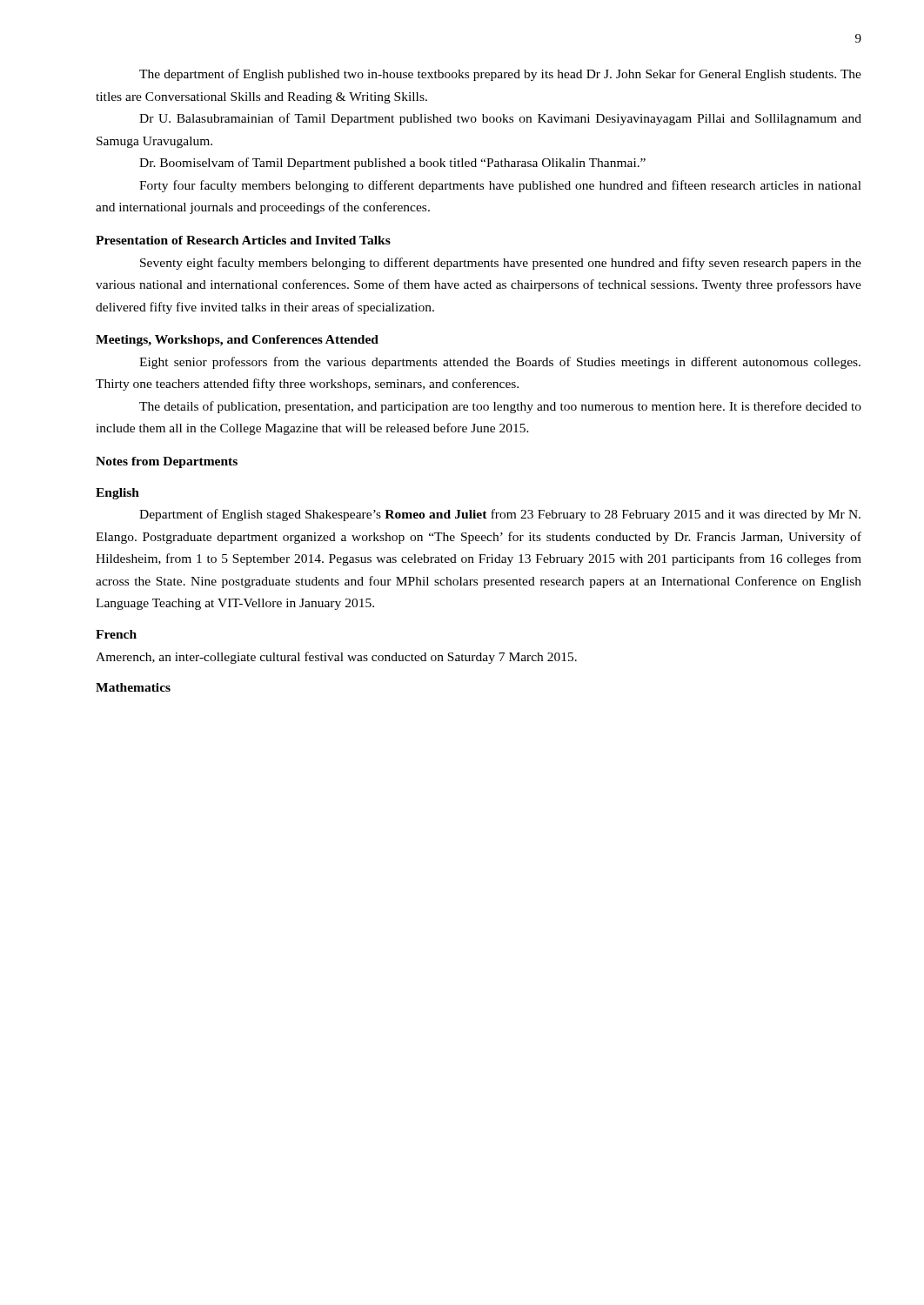Locate the region starting "The details of"

pyautogui.click(x=479, y=417)
